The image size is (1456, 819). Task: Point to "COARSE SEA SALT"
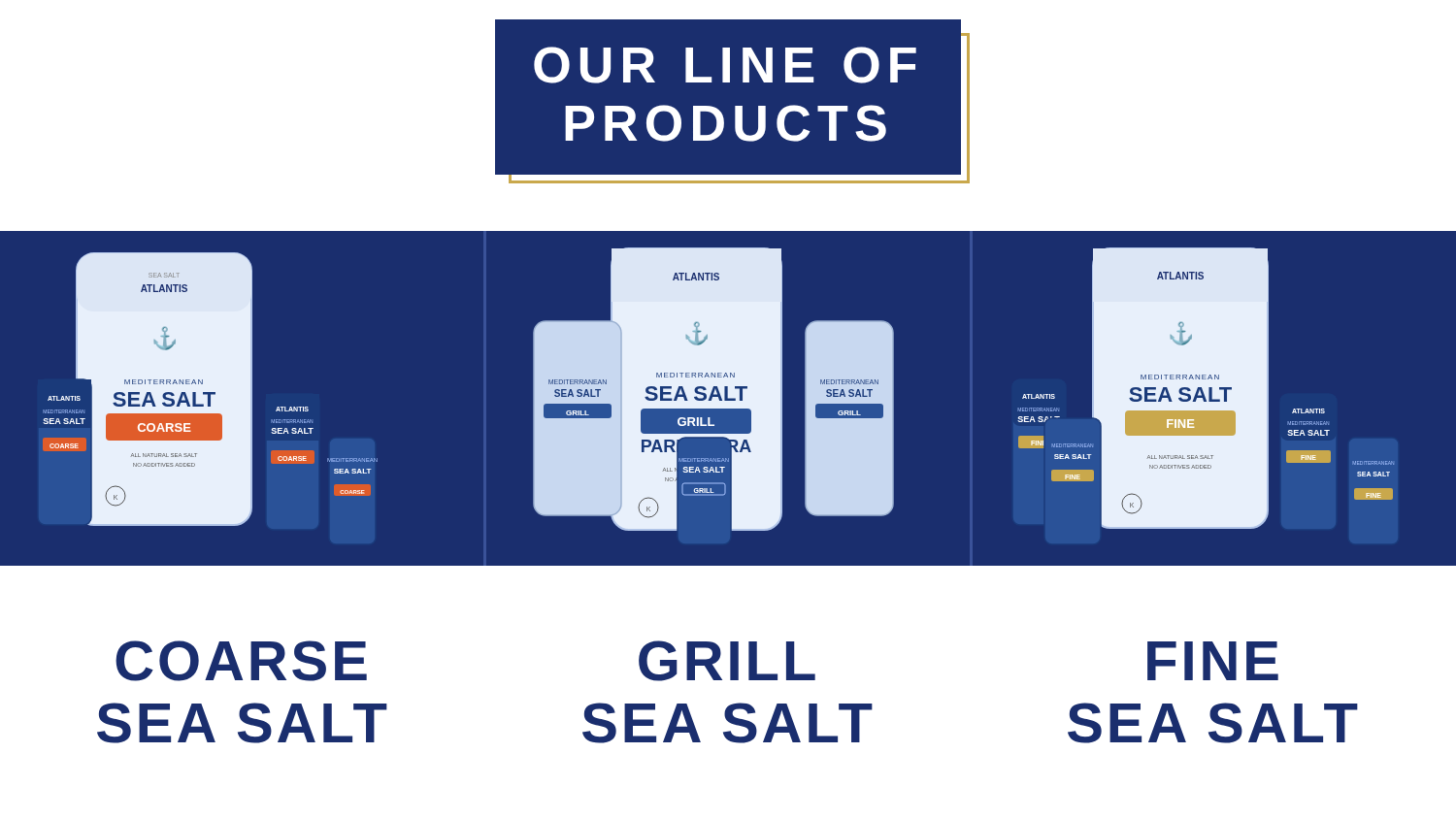[x=243, y=691]
